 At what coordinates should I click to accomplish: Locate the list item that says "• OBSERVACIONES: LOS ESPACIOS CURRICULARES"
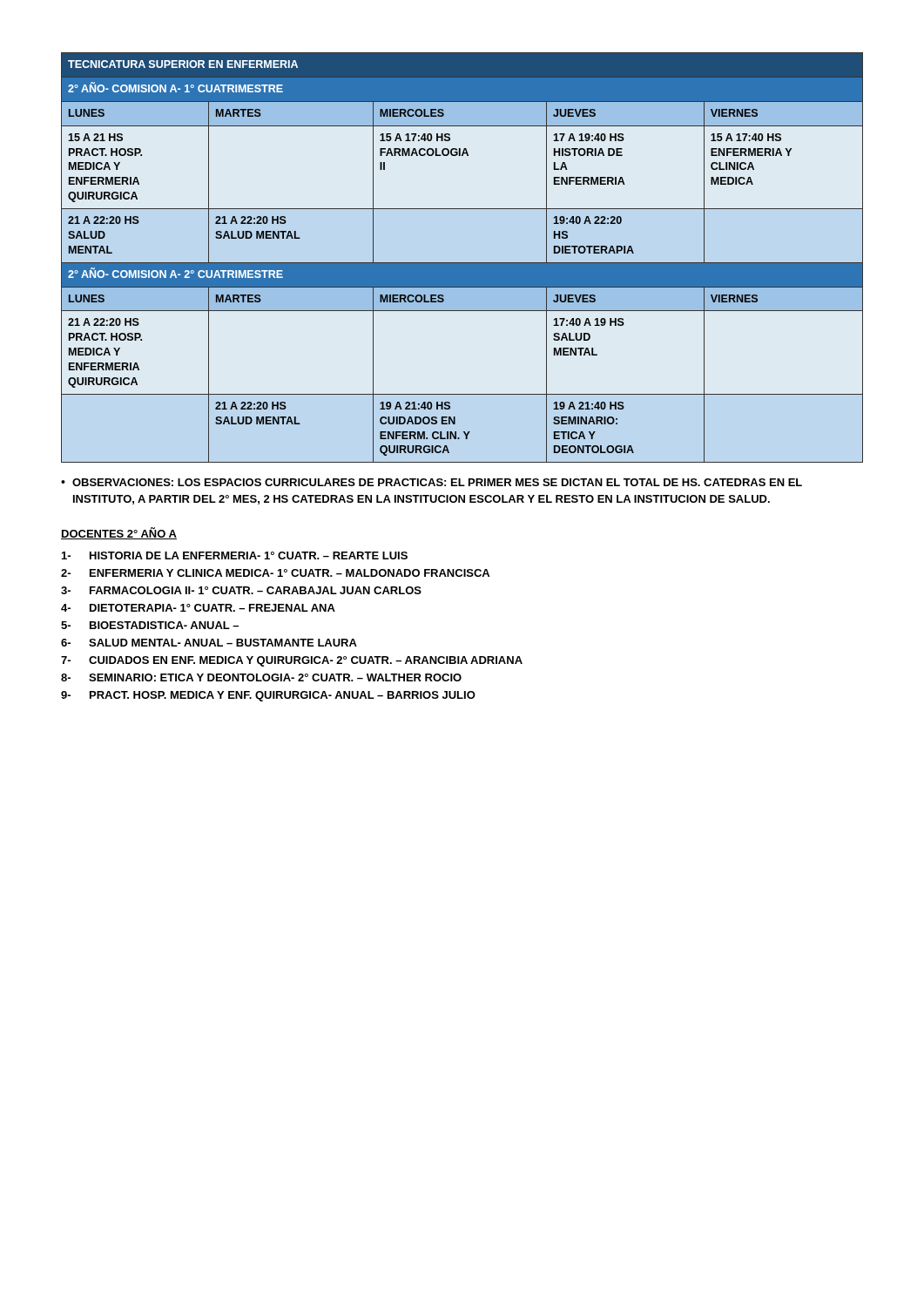click(x=462, y=491)
